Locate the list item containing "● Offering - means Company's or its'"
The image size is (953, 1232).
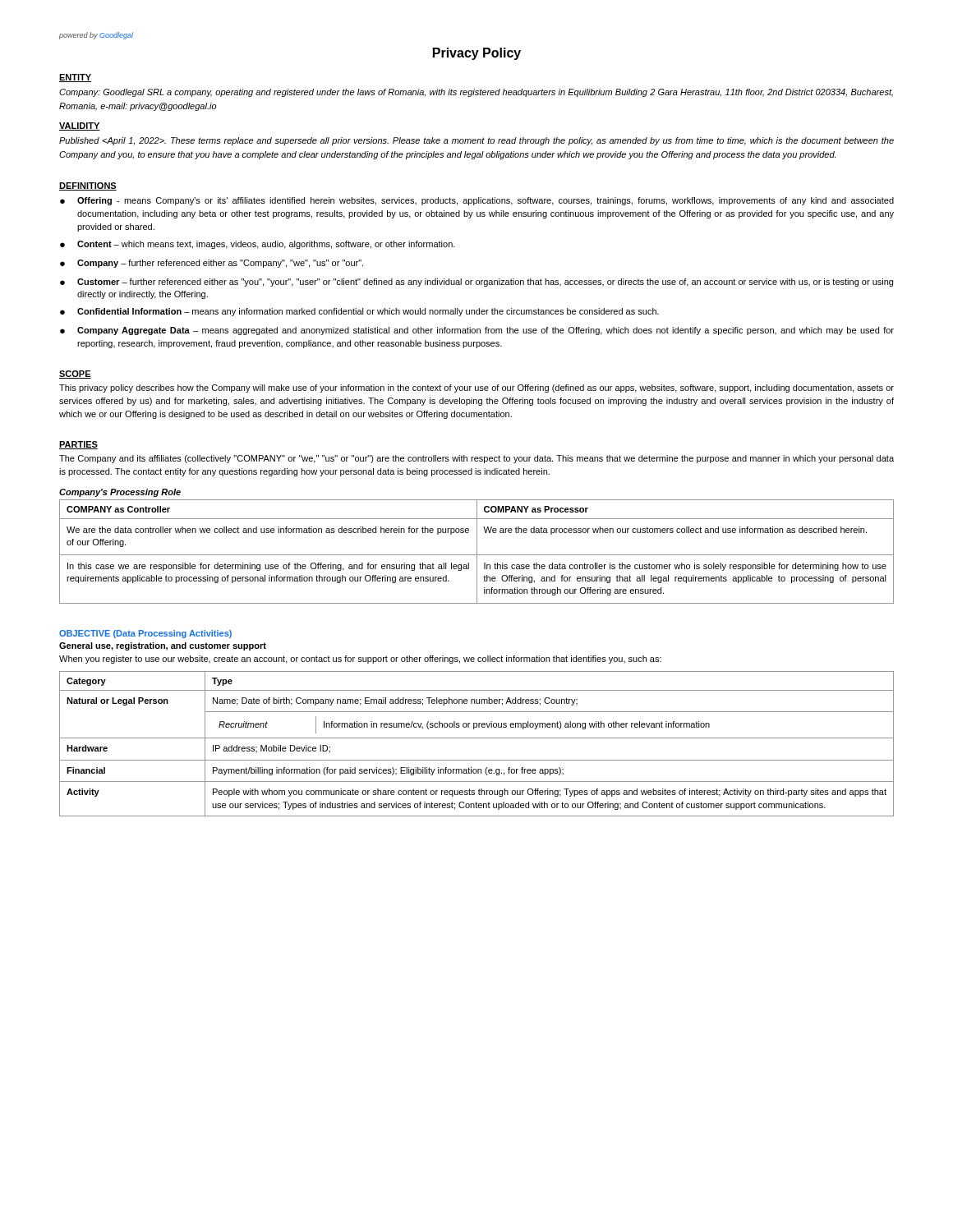(476, 214)
